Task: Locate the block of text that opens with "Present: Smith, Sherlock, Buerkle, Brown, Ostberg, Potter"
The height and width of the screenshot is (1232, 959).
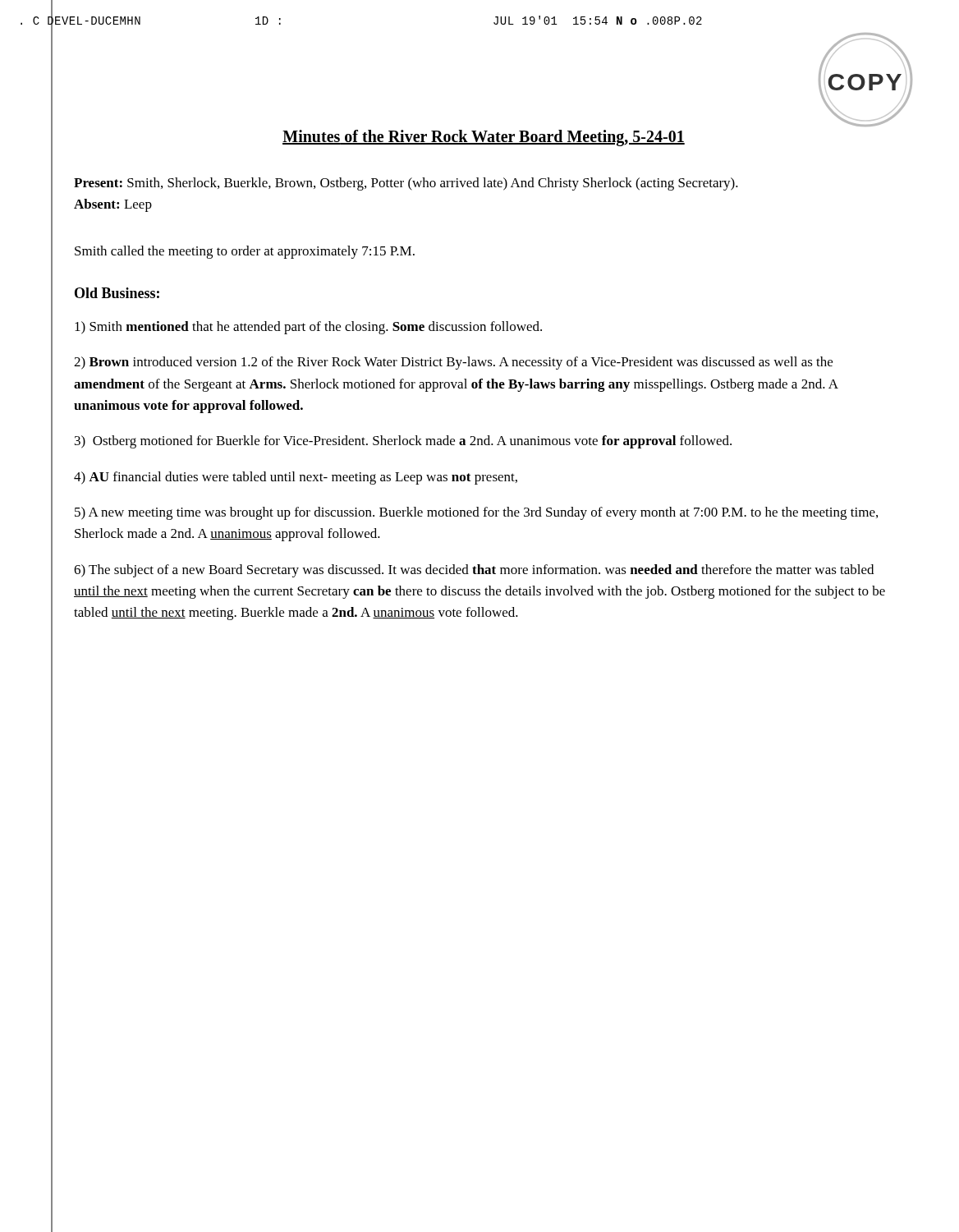Action: [406, 194]
